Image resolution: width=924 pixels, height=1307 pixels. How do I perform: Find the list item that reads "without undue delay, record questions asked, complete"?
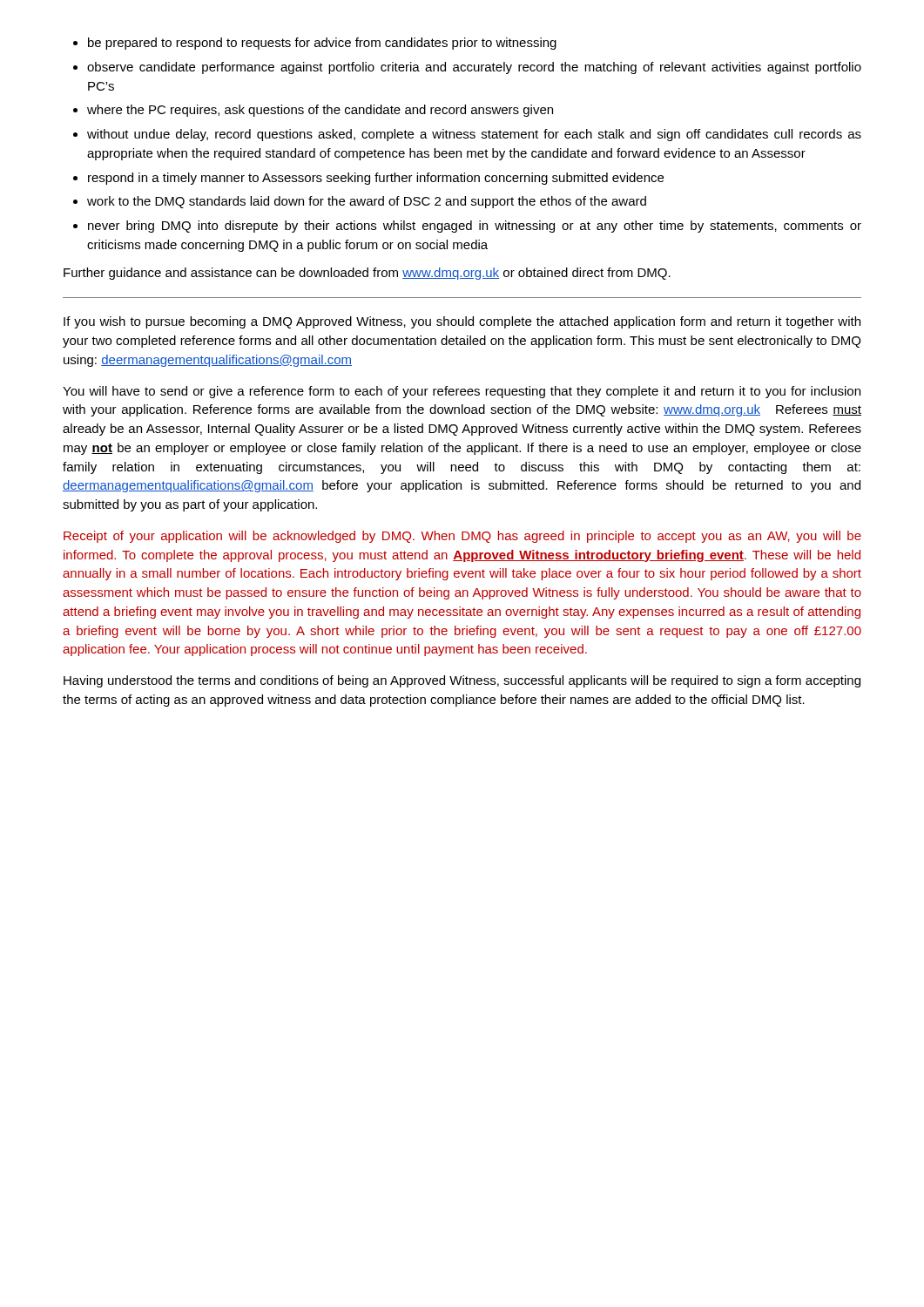point(474,144)
